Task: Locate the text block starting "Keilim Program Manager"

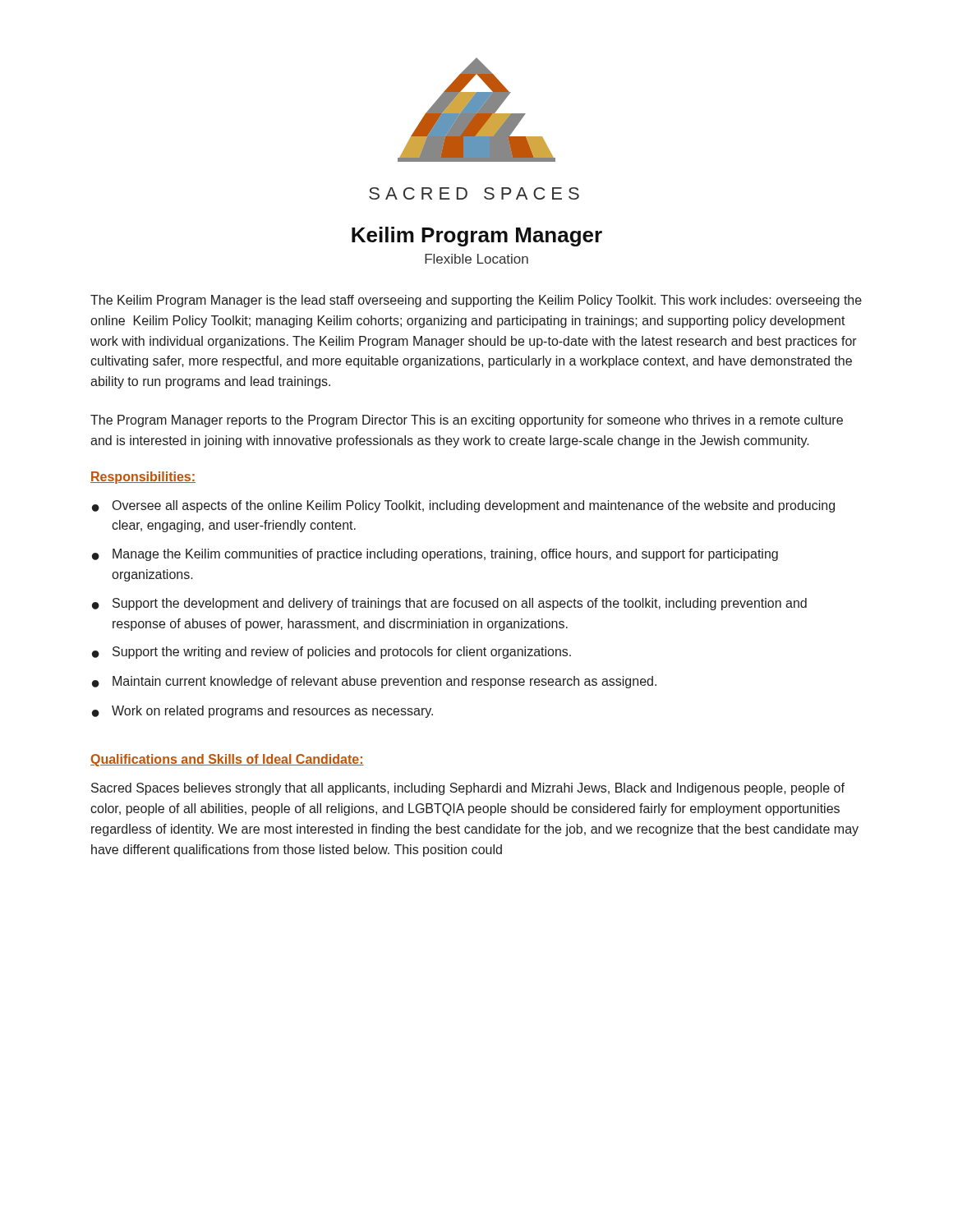Action: pos(476,235)
